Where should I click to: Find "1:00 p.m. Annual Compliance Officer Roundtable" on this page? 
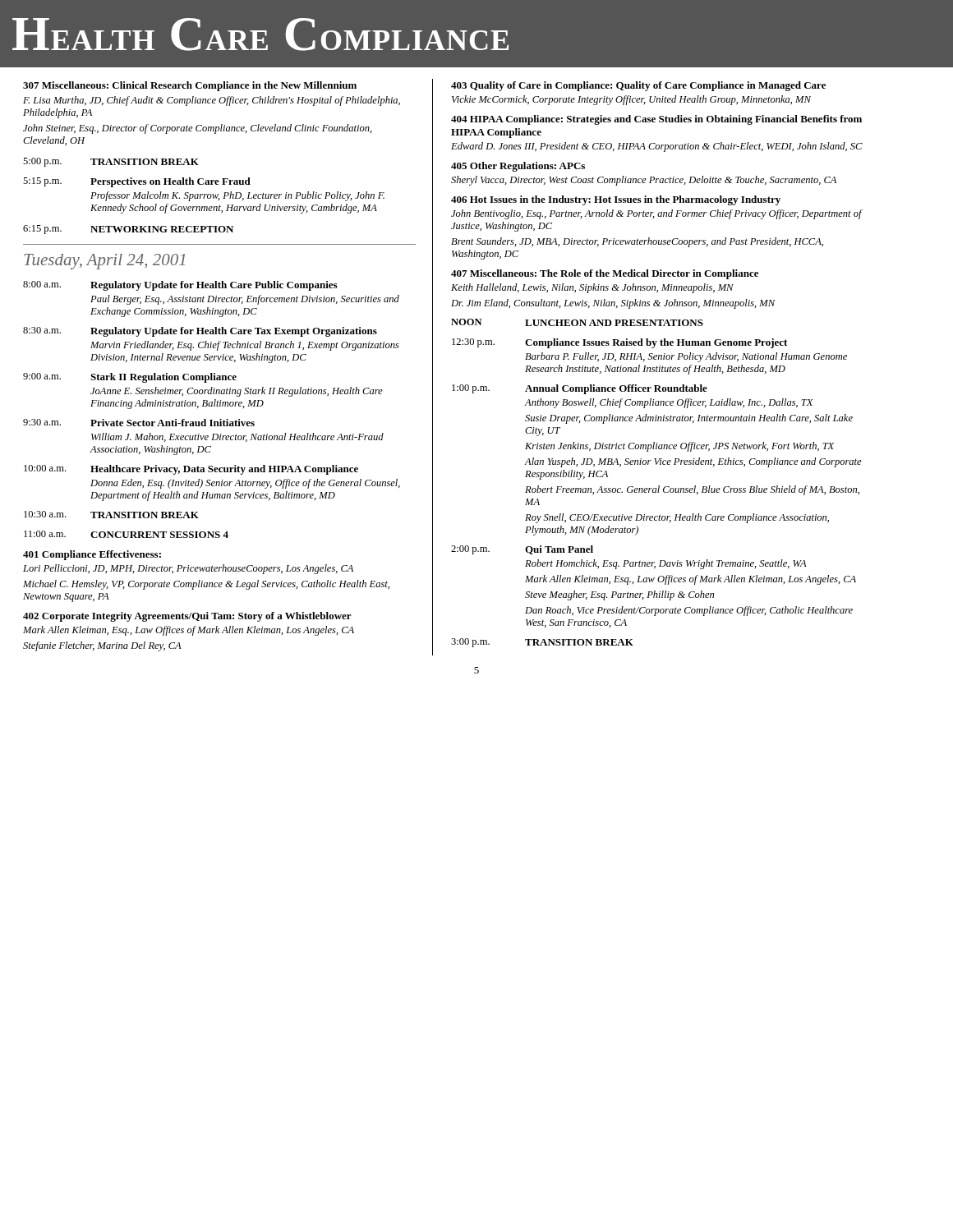579,389
